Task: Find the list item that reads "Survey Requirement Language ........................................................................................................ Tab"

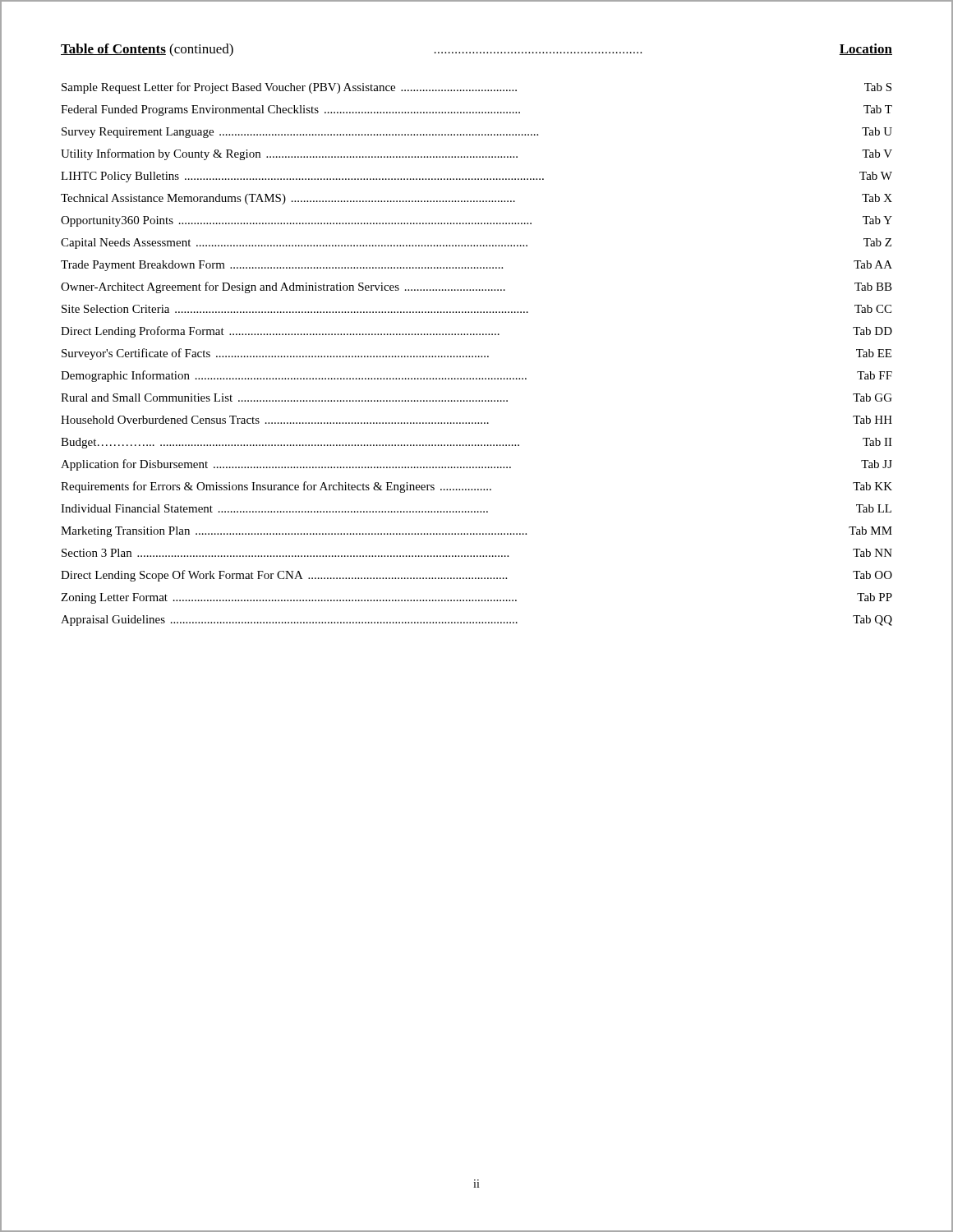Action: 476,132
